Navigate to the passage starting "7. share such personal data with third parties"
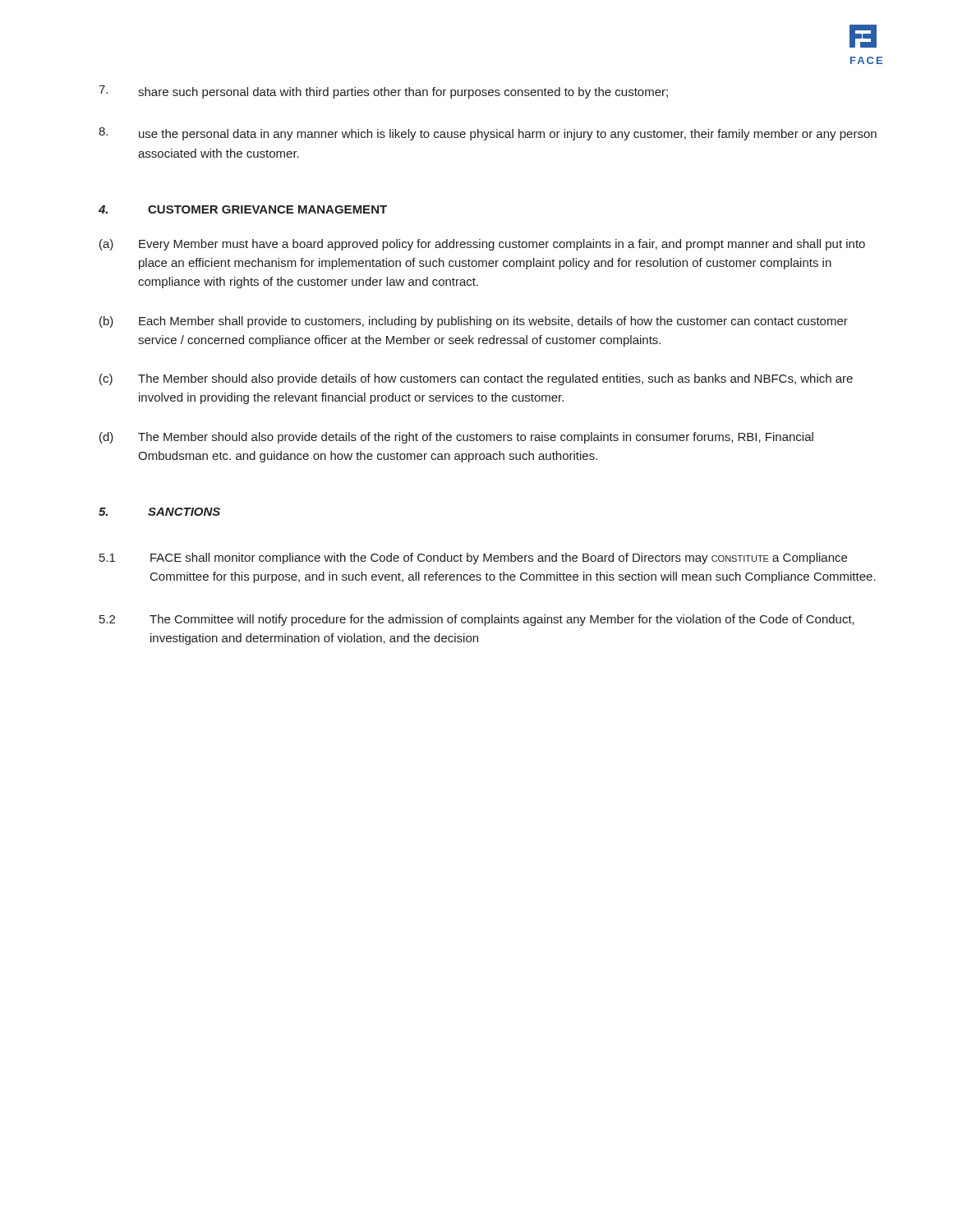This screenshot has width=953, height=1232. pos(493,92)
